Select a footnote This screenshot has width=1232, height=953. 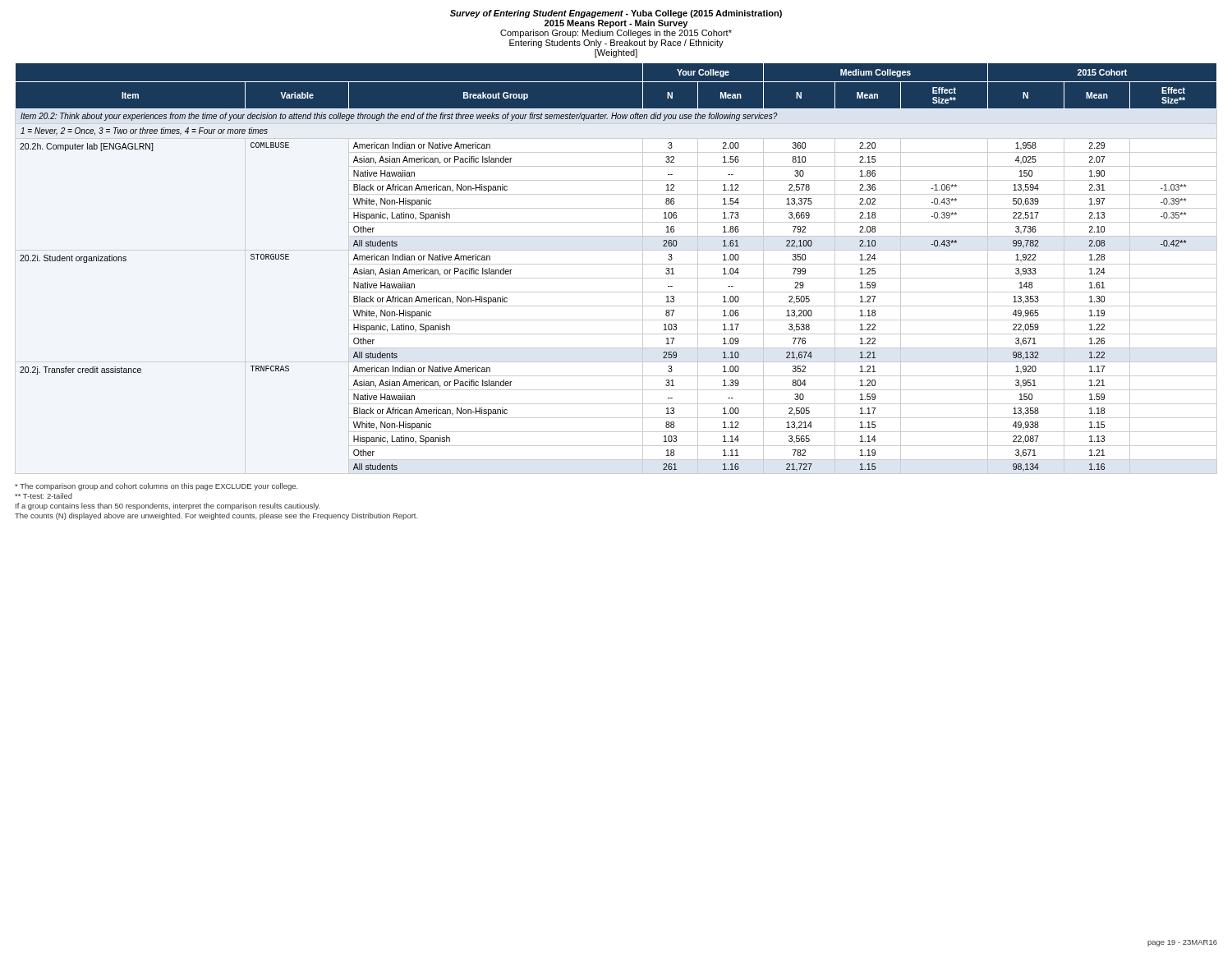point(616,501)
